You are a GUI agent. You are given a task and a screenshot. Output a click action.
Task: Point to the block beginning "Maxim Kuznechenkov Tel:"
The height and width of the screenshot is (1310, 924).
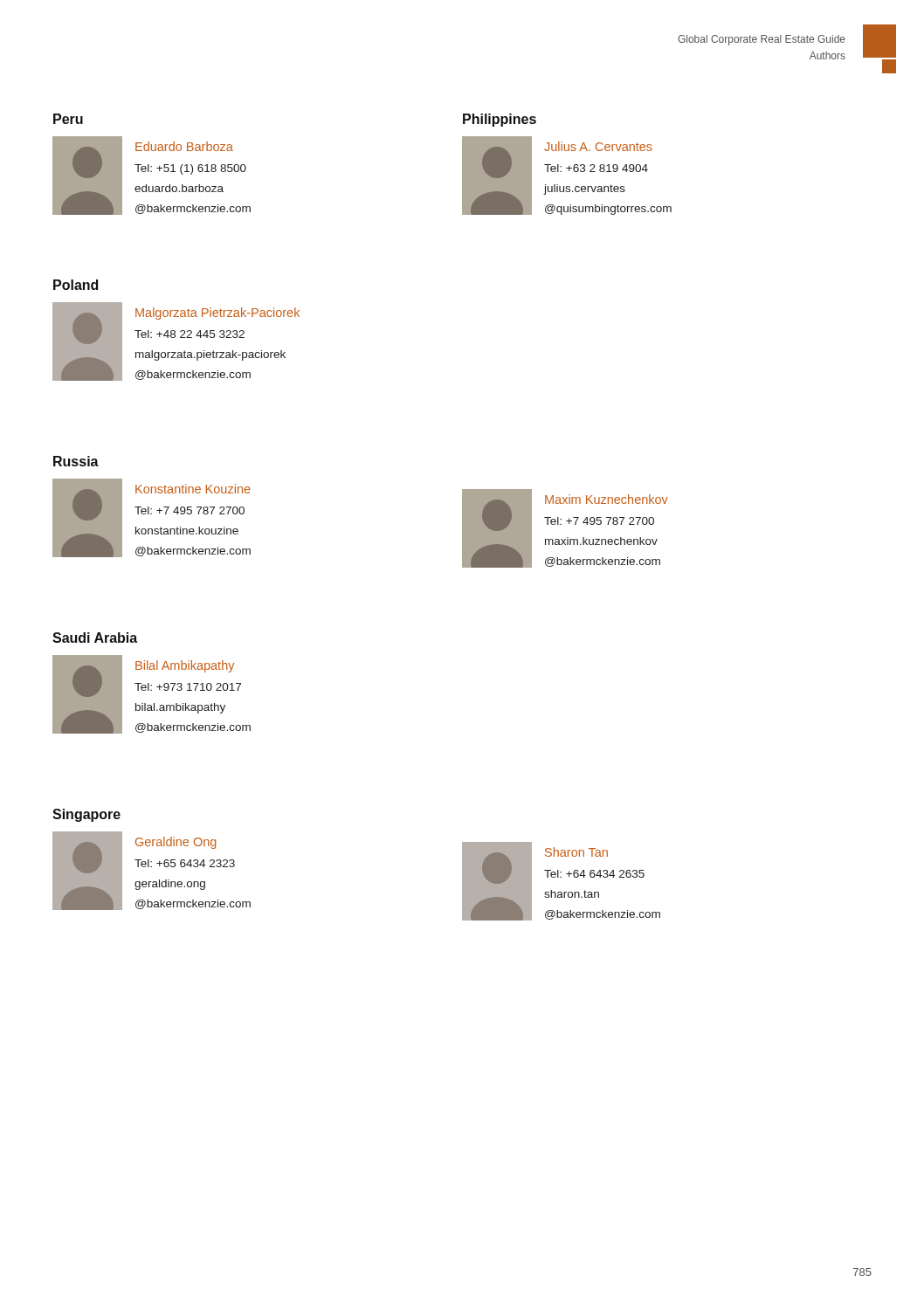tap(565, 530)
